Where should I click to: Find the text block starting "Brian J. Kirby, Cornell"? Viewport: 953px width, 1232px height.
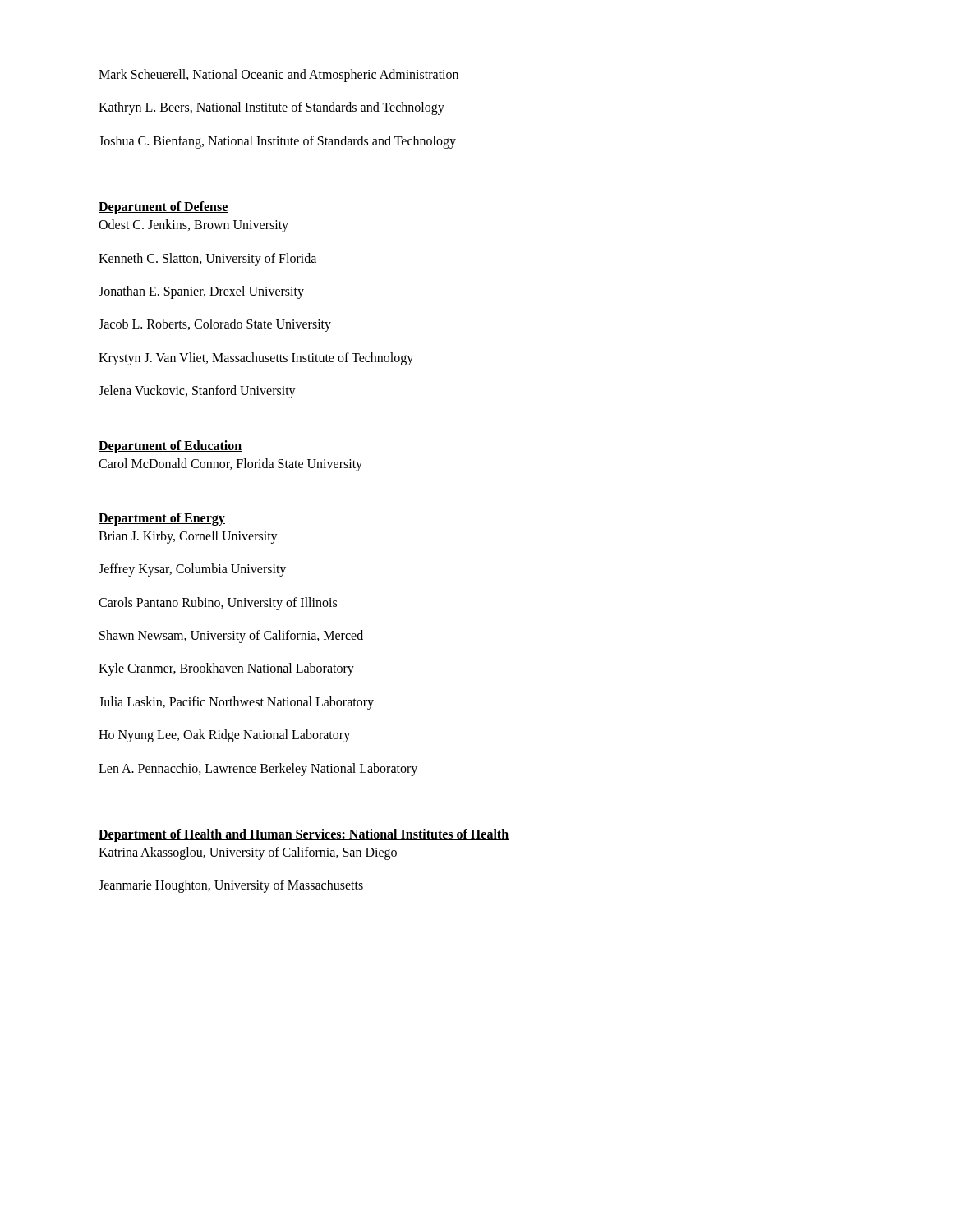pos(188,536)
